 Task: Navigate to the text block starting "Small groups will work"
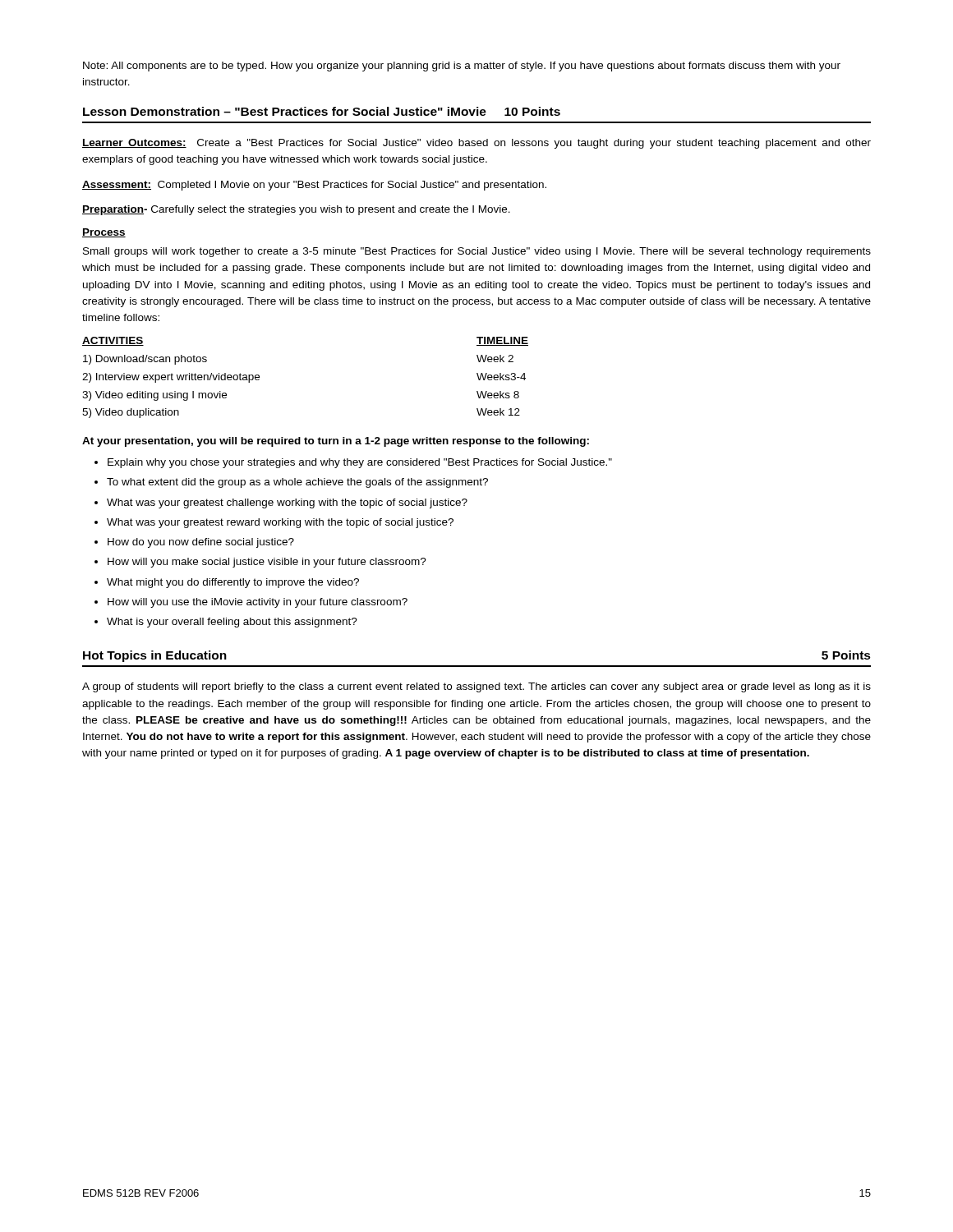476,284
